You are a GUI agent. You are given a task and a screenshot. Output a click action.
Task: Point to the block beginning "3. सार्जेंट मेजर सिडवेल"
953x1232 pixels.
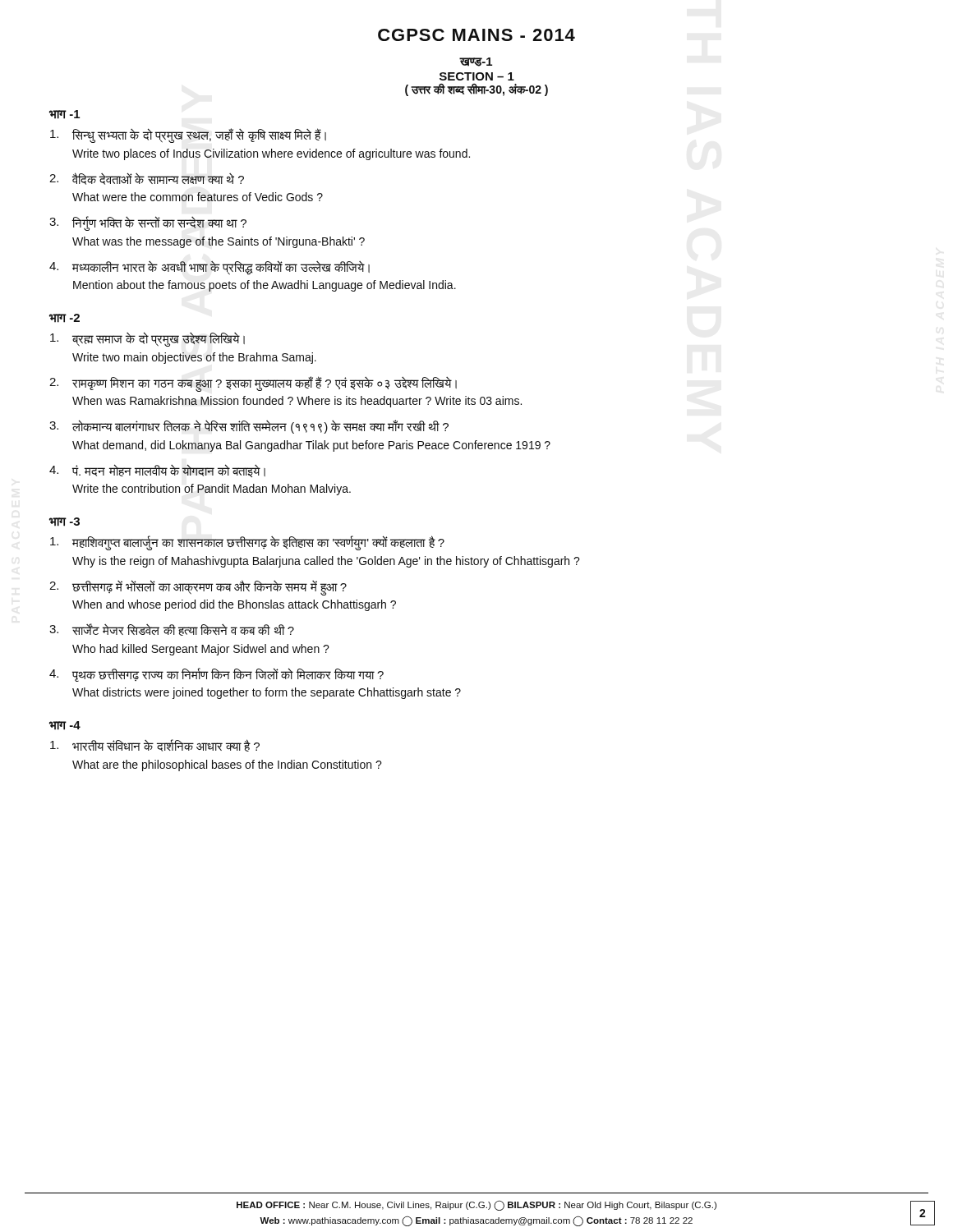172,630
